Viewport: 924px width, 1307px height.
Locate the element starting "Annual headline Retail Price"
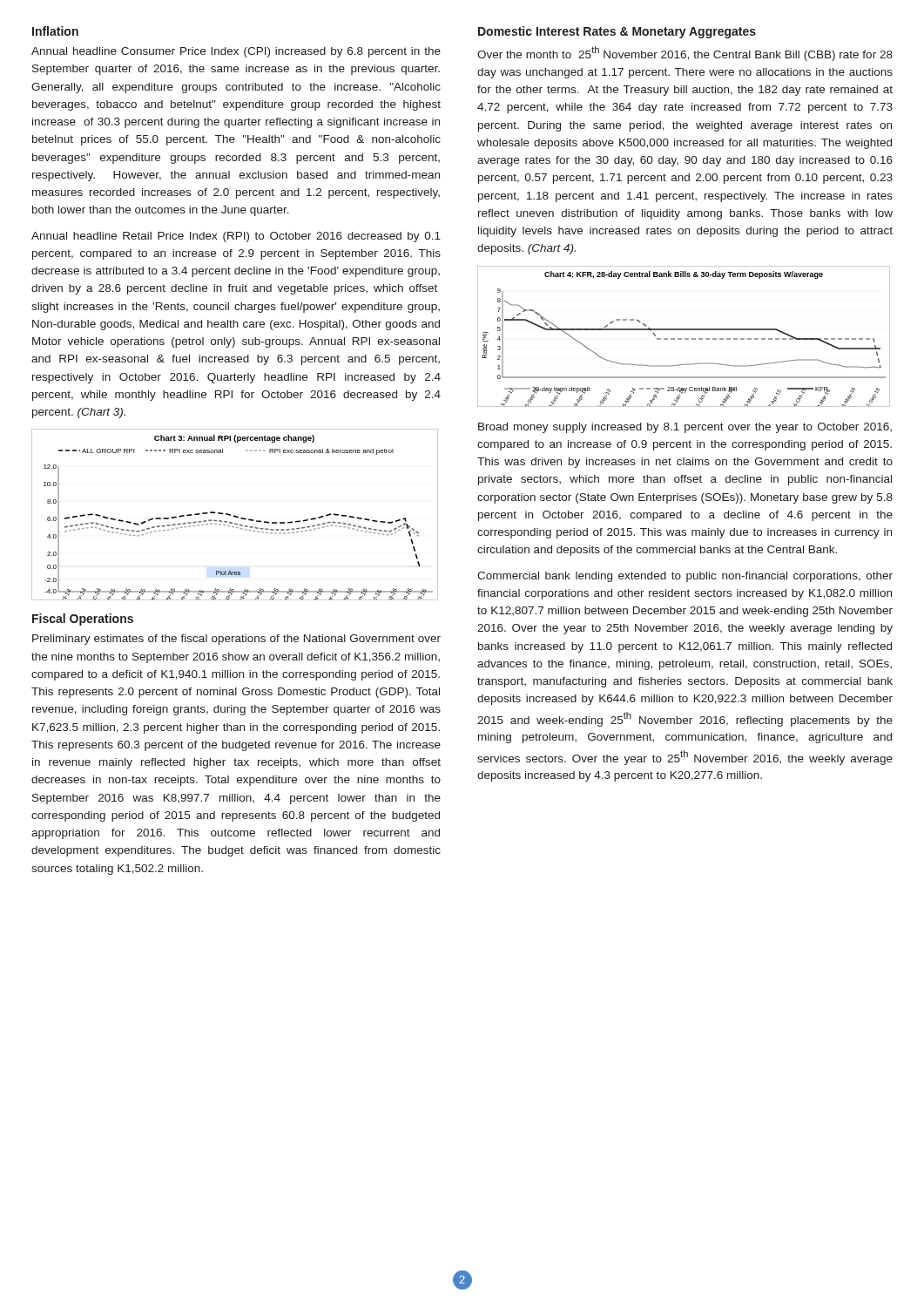point(236,324)
